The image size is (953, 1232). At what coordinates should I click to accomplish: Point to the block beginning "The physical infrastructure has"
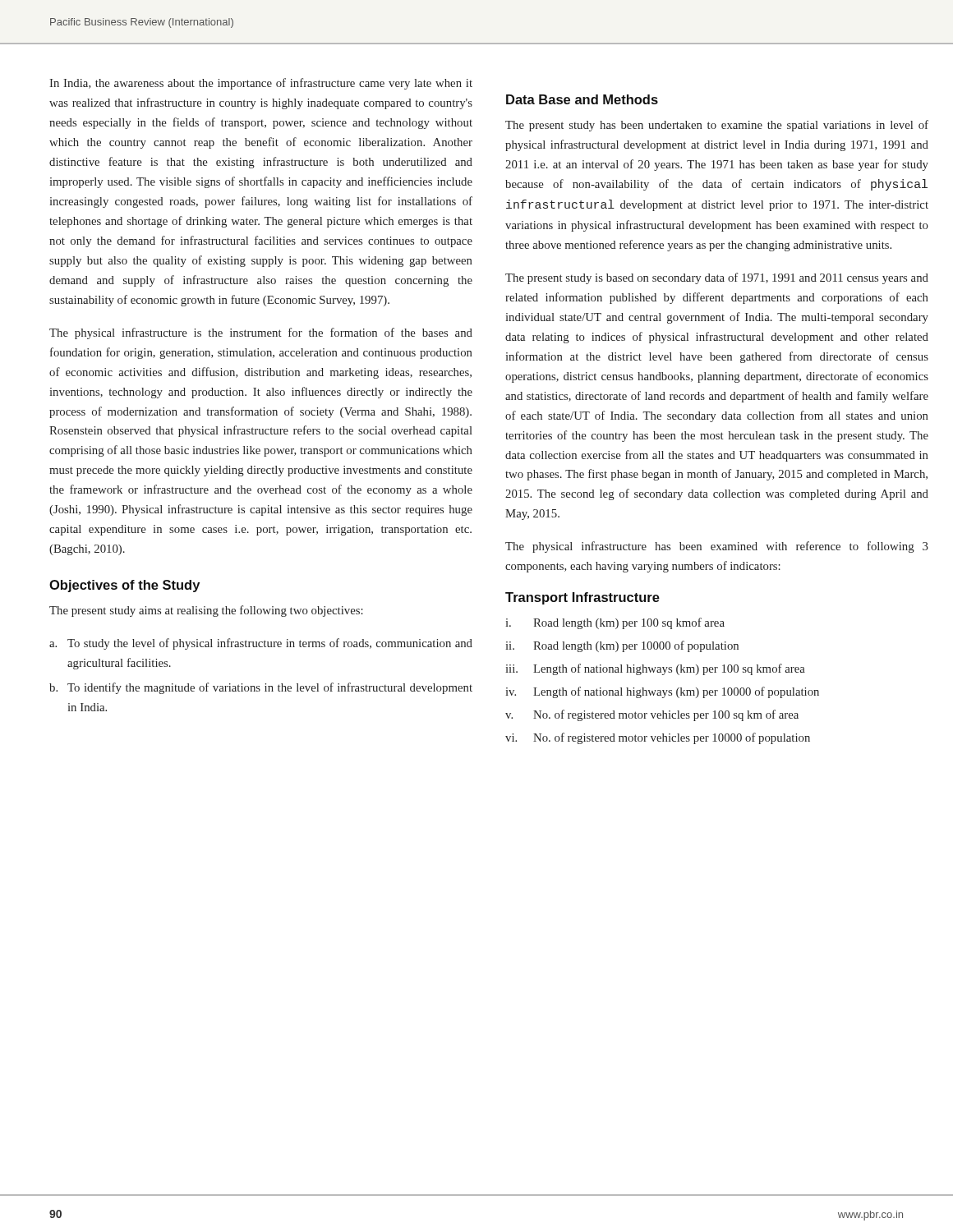coord(717,556)
